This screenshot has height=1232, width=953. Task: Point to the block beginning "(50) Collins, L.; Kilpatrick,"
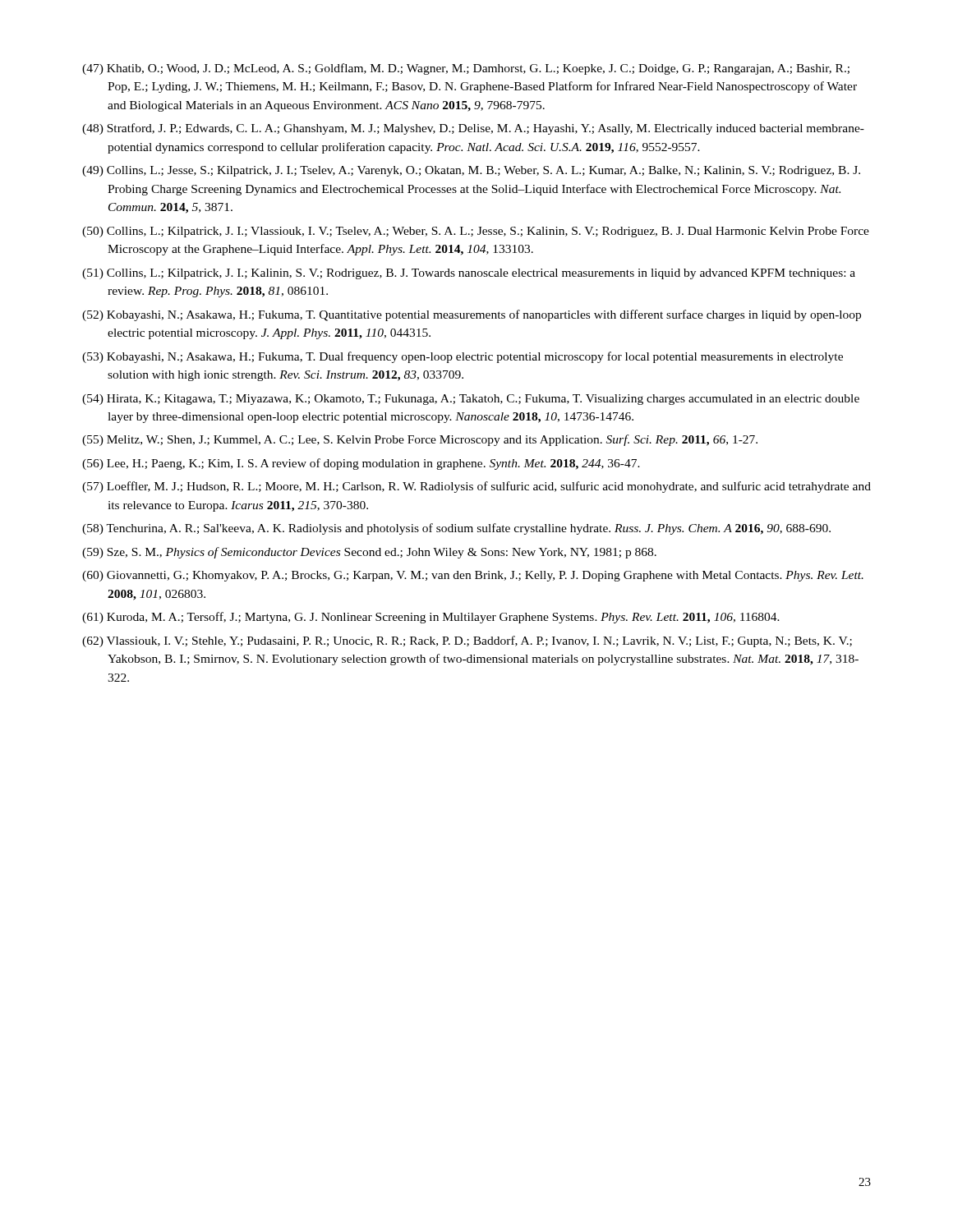(476, 239)
